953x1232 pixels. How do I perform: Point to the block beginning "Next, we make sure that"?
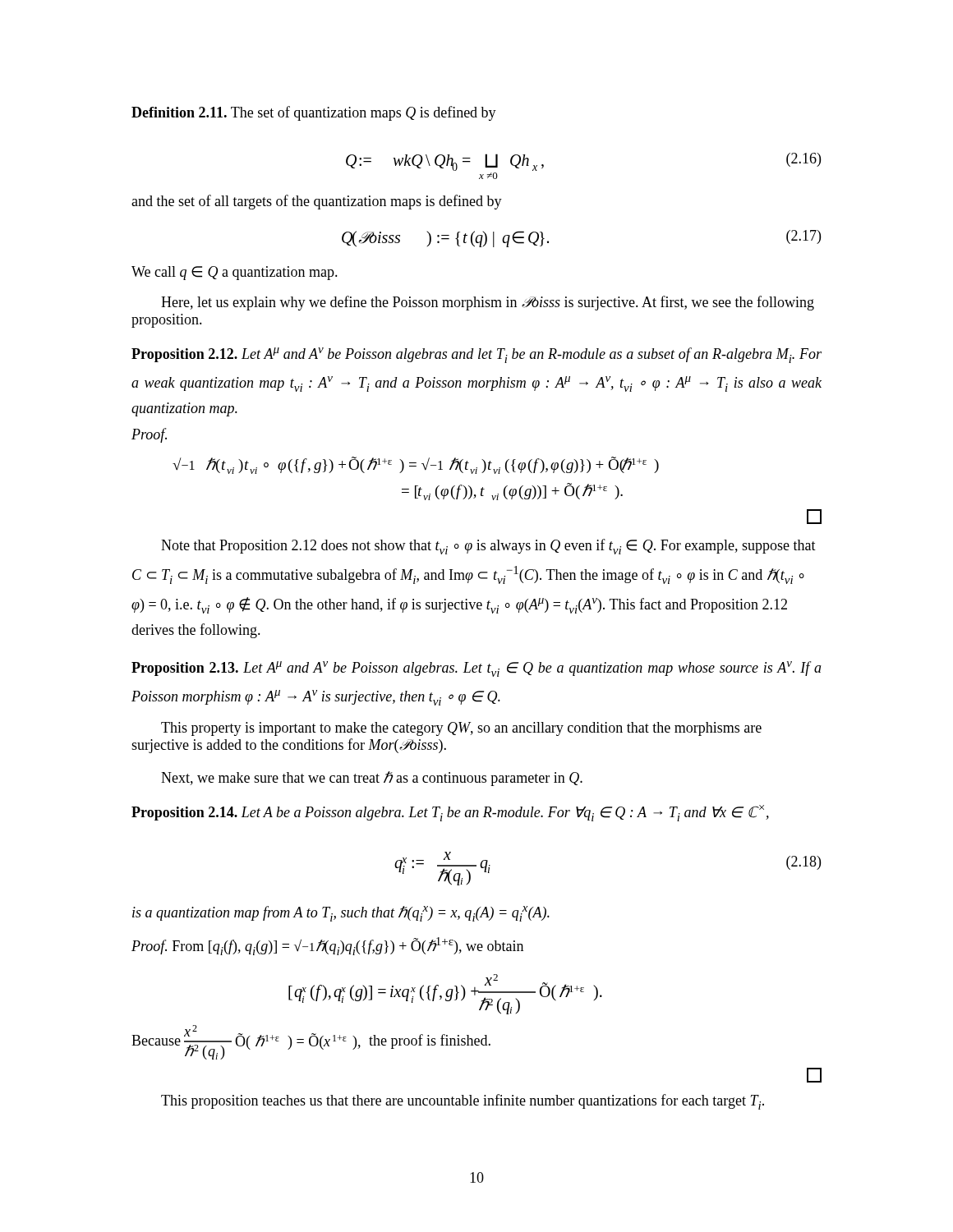[x=372, y=778]
